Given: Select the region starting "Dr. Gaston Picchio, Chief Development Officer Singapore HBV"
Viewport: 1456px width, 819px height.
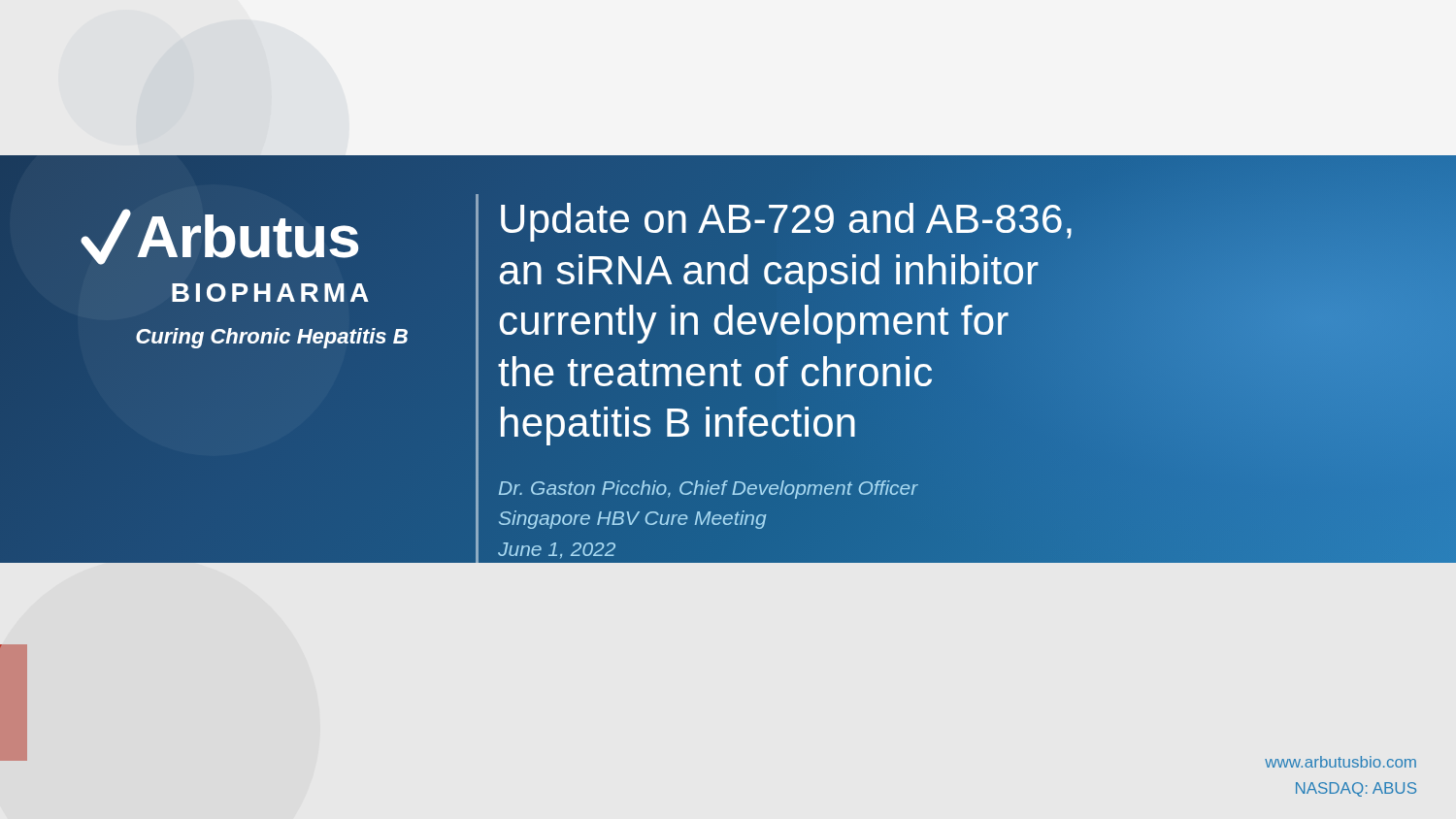Looking at the screenshot, I should (x=708, y=518).
